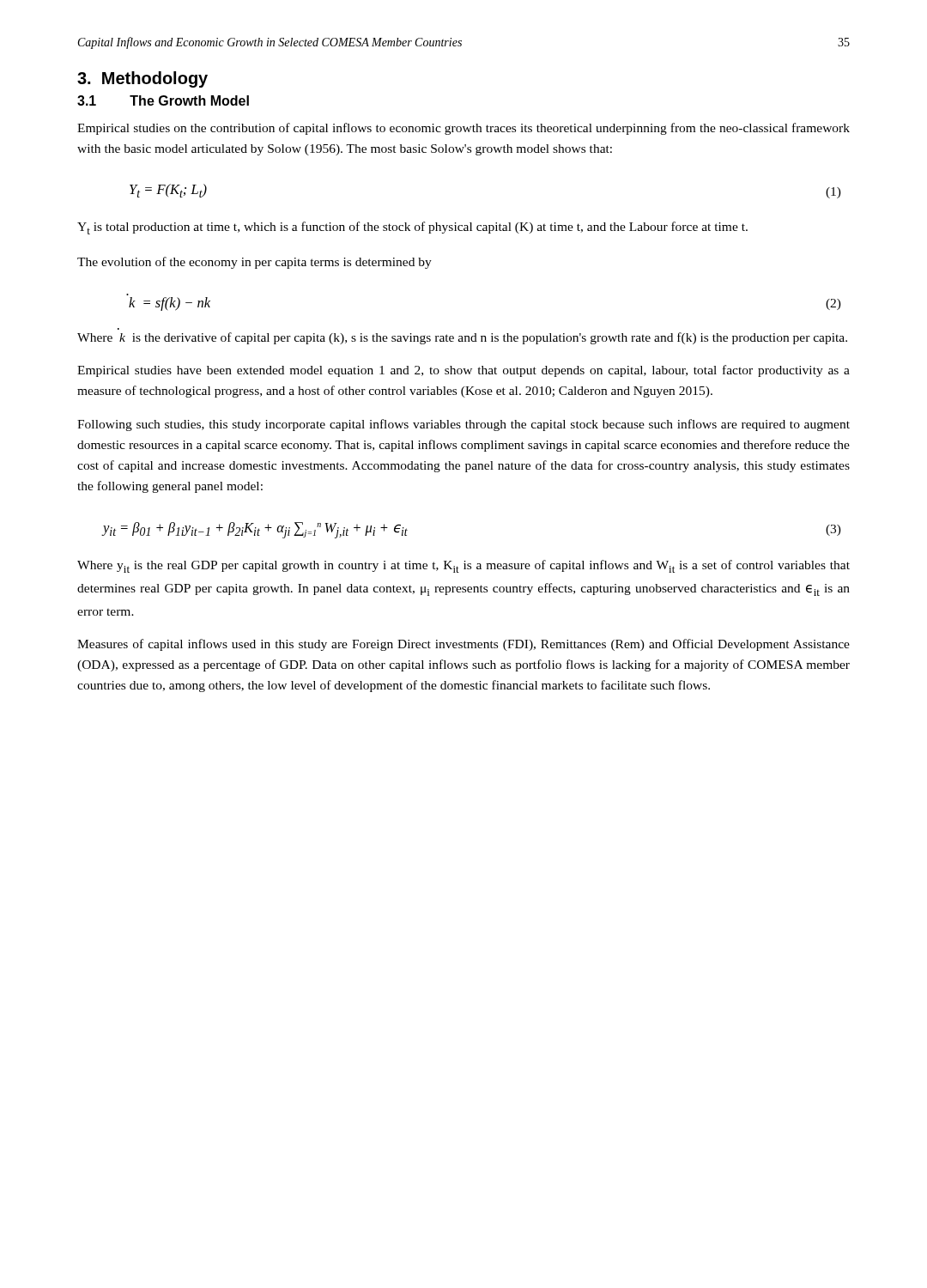The width and height of the screenshot is (927, 1288).
Task: Locate the text block containing "The evolution of the economy in per capita"
Action: (x=254, y=262)
